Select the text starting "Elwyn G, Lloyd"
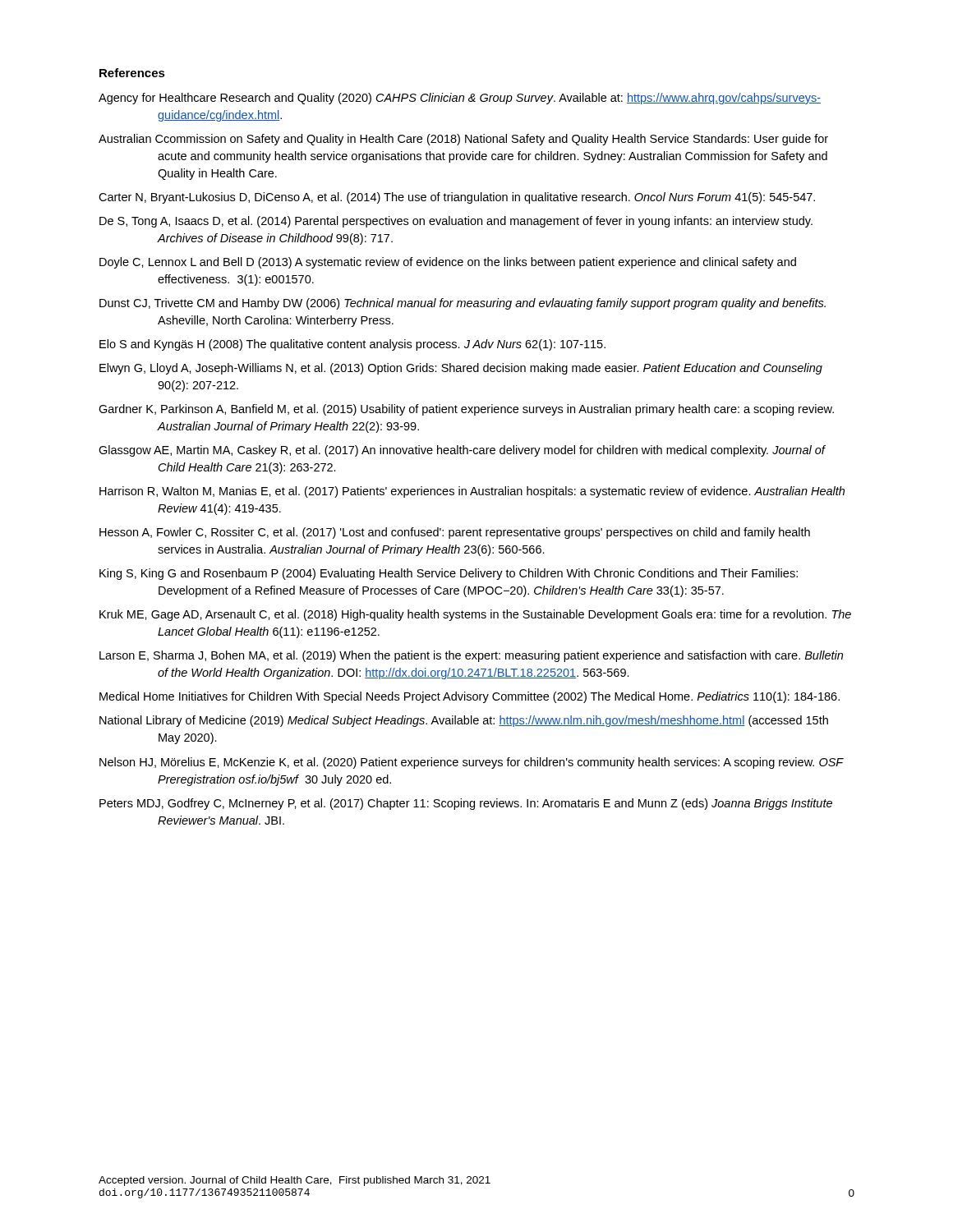Screen dimensions: 1232x953 [x=460, y=377]
